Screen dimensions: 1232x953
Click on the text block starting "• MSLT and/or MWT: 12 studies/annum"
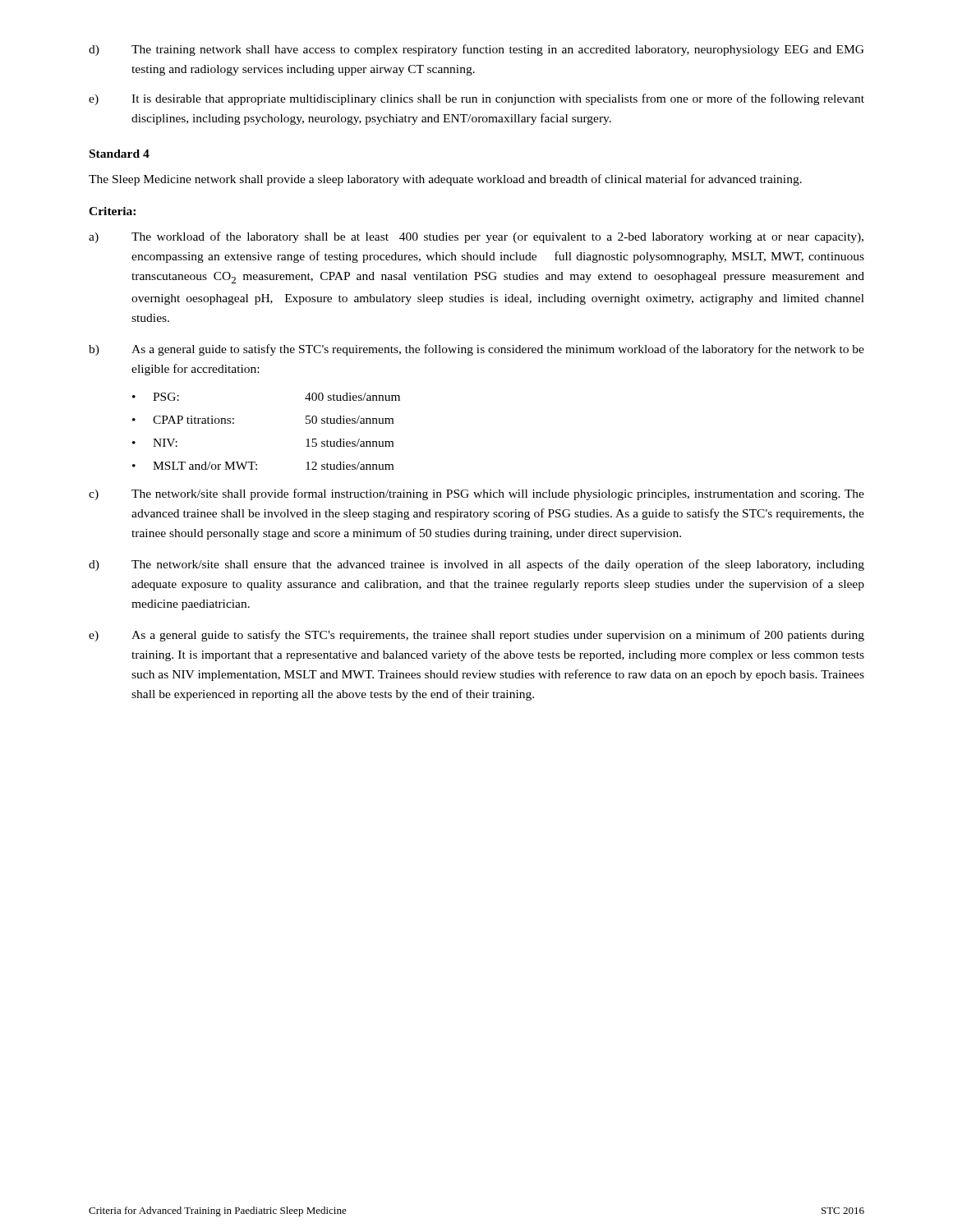tap(206, 465)
